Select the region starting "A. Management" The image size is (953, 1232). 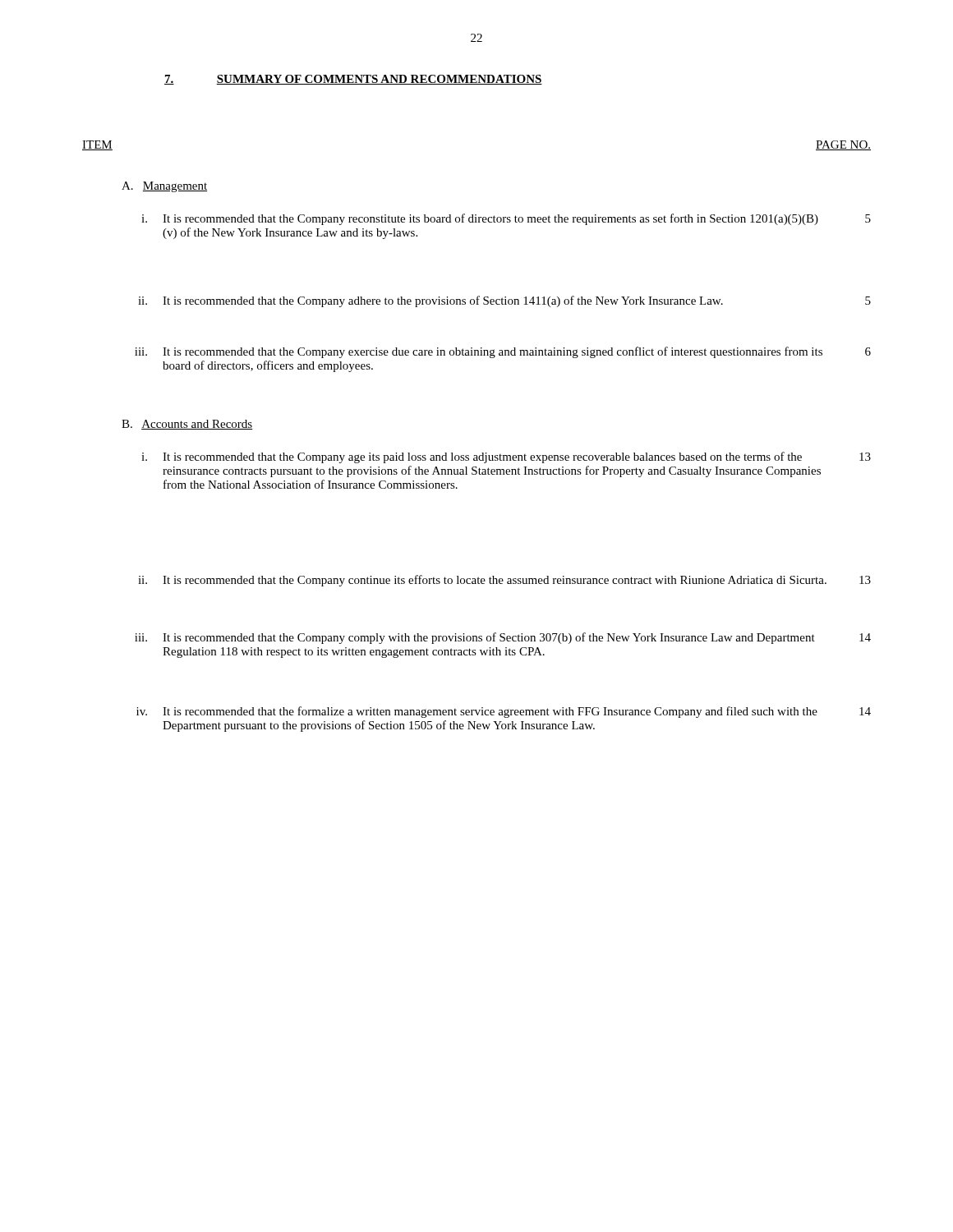(164, 186)
